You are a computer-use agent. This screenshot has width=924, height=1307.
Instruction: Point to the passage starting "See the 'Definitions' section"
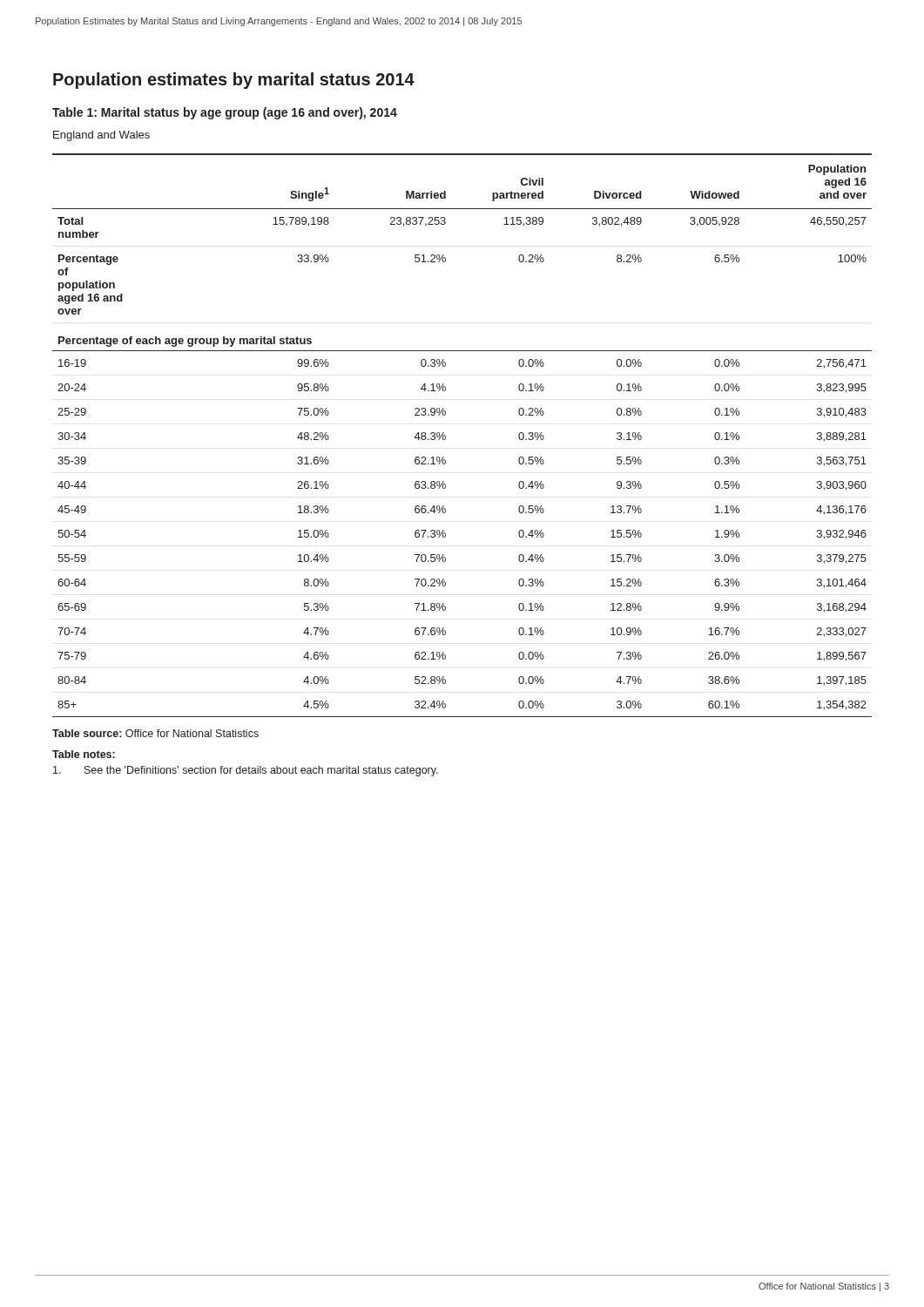click(x=245, y=770)
